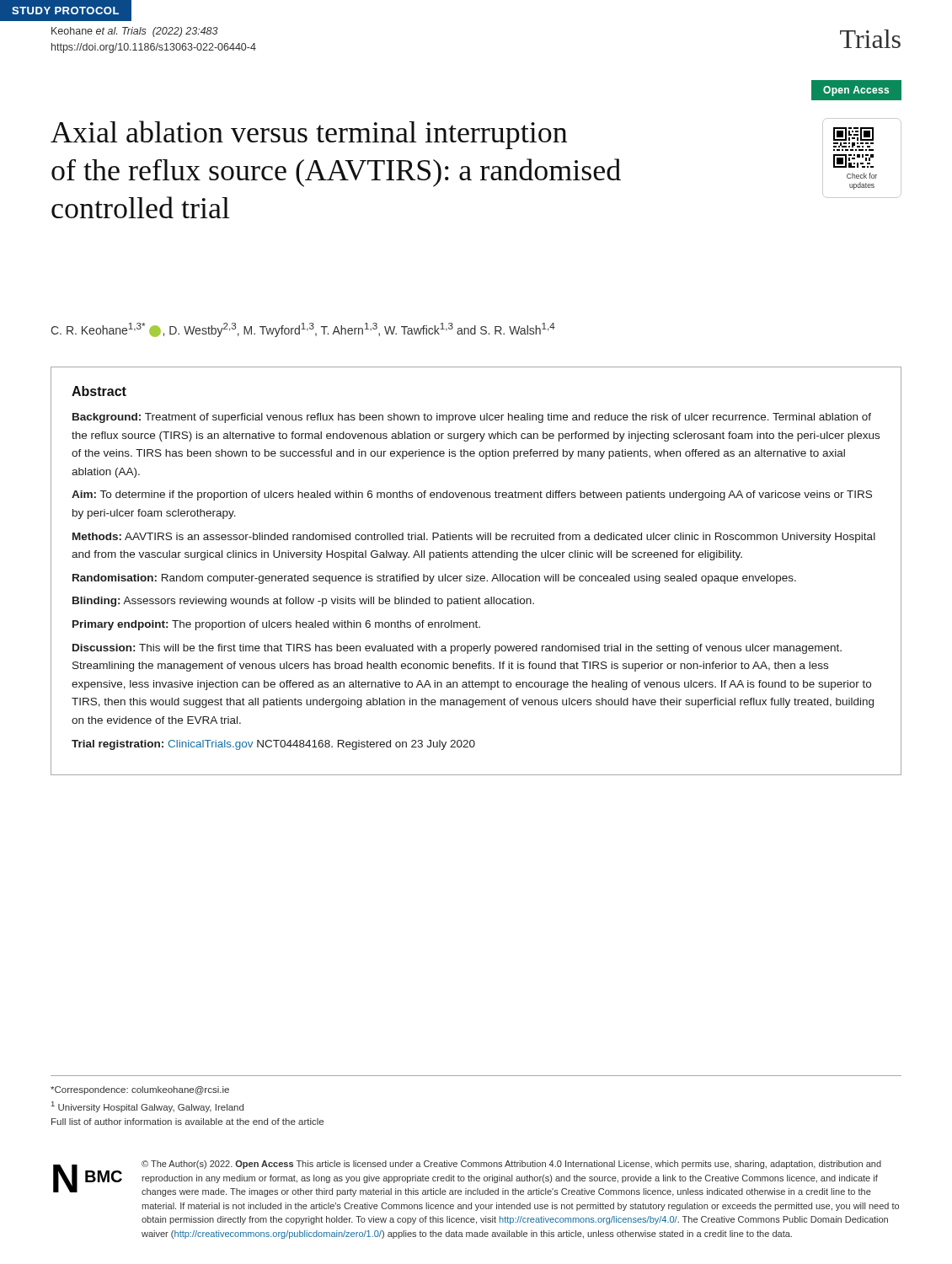Locate the text block starting "STUDY PROTOCOL"

pos(66,10)
